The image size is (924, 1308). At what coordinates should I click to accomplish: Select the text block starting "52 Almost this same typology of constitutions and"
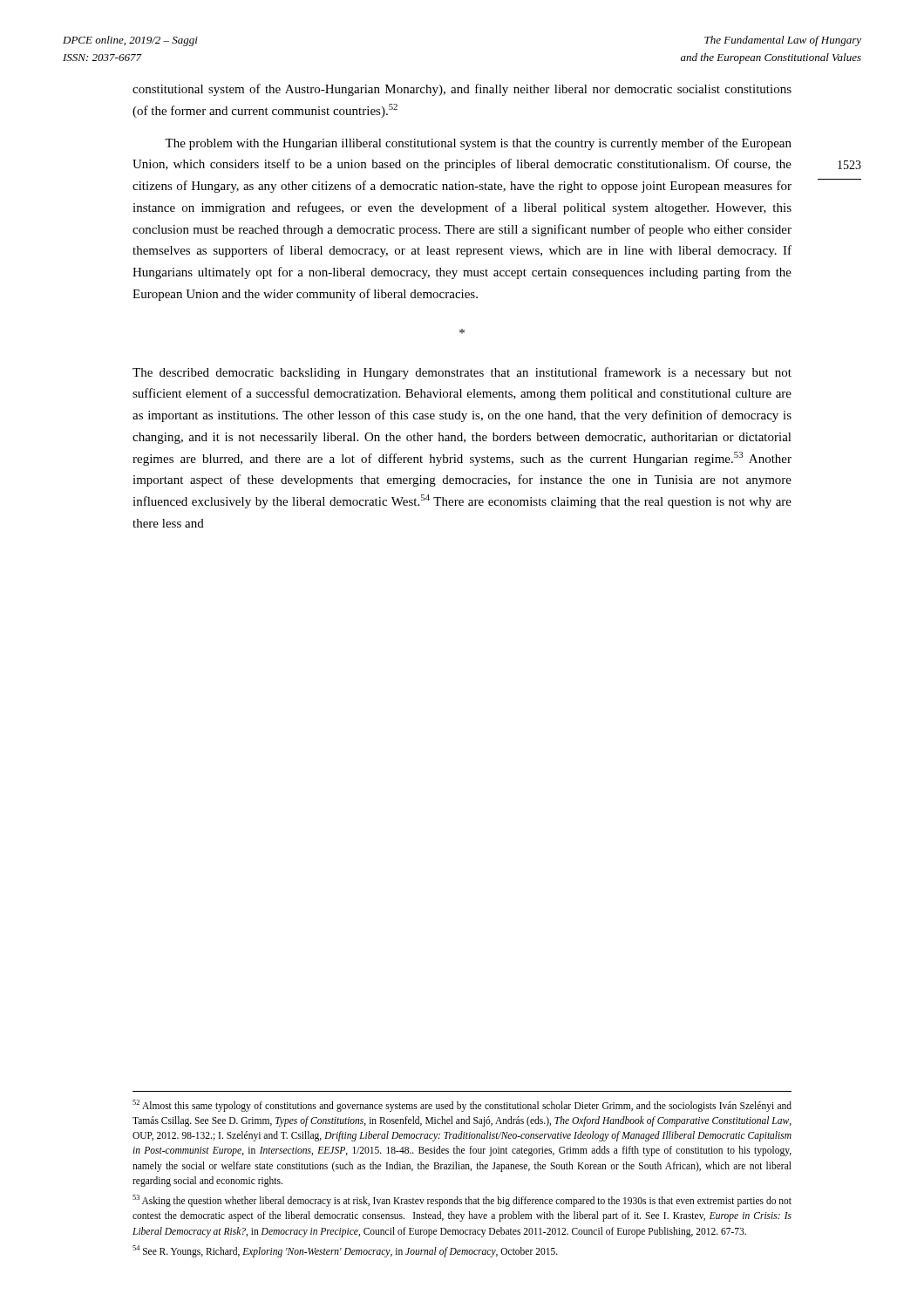tap(462, 1142)
